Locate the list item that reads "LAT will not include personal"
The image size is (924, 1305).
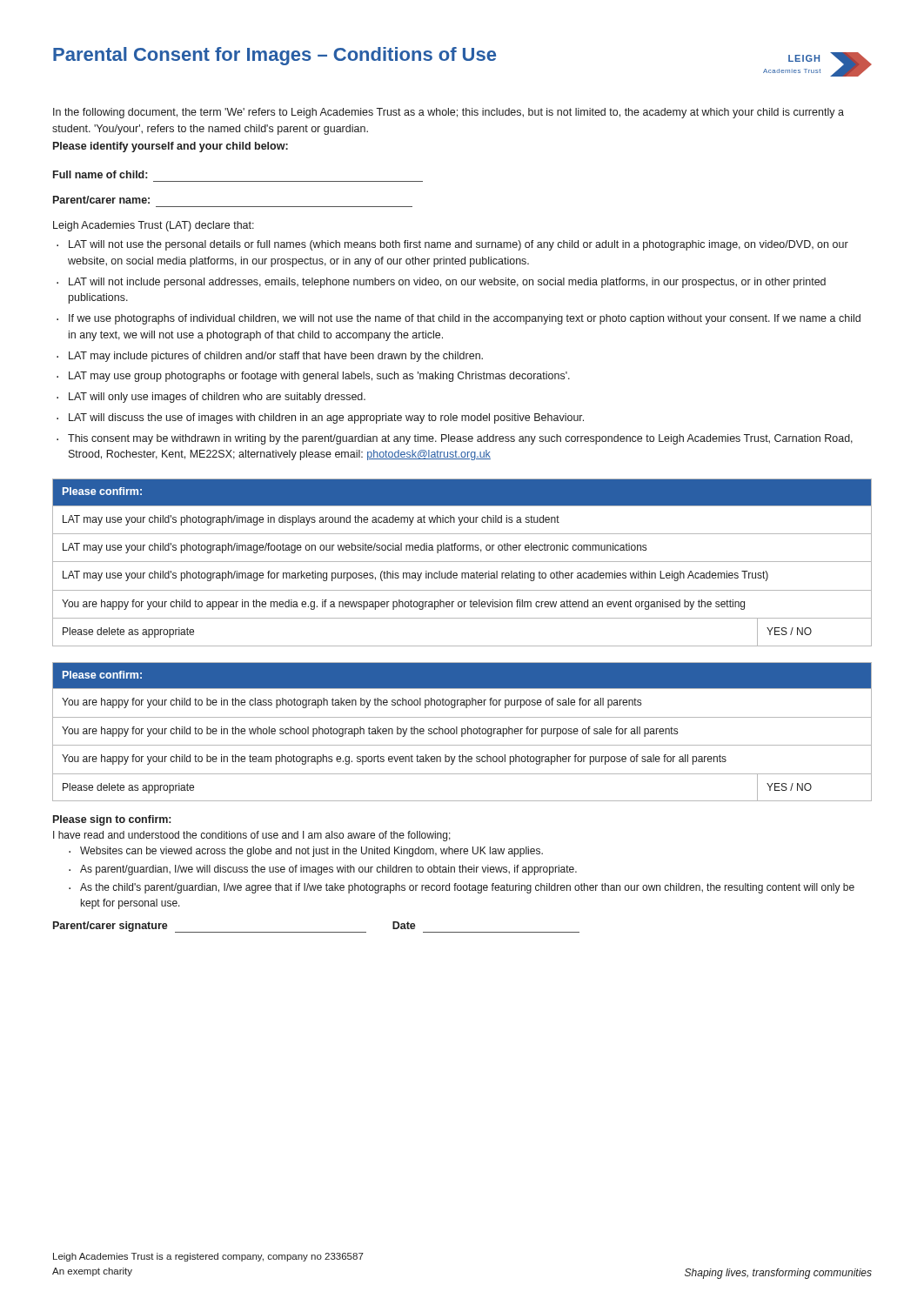tap(447, 290)
